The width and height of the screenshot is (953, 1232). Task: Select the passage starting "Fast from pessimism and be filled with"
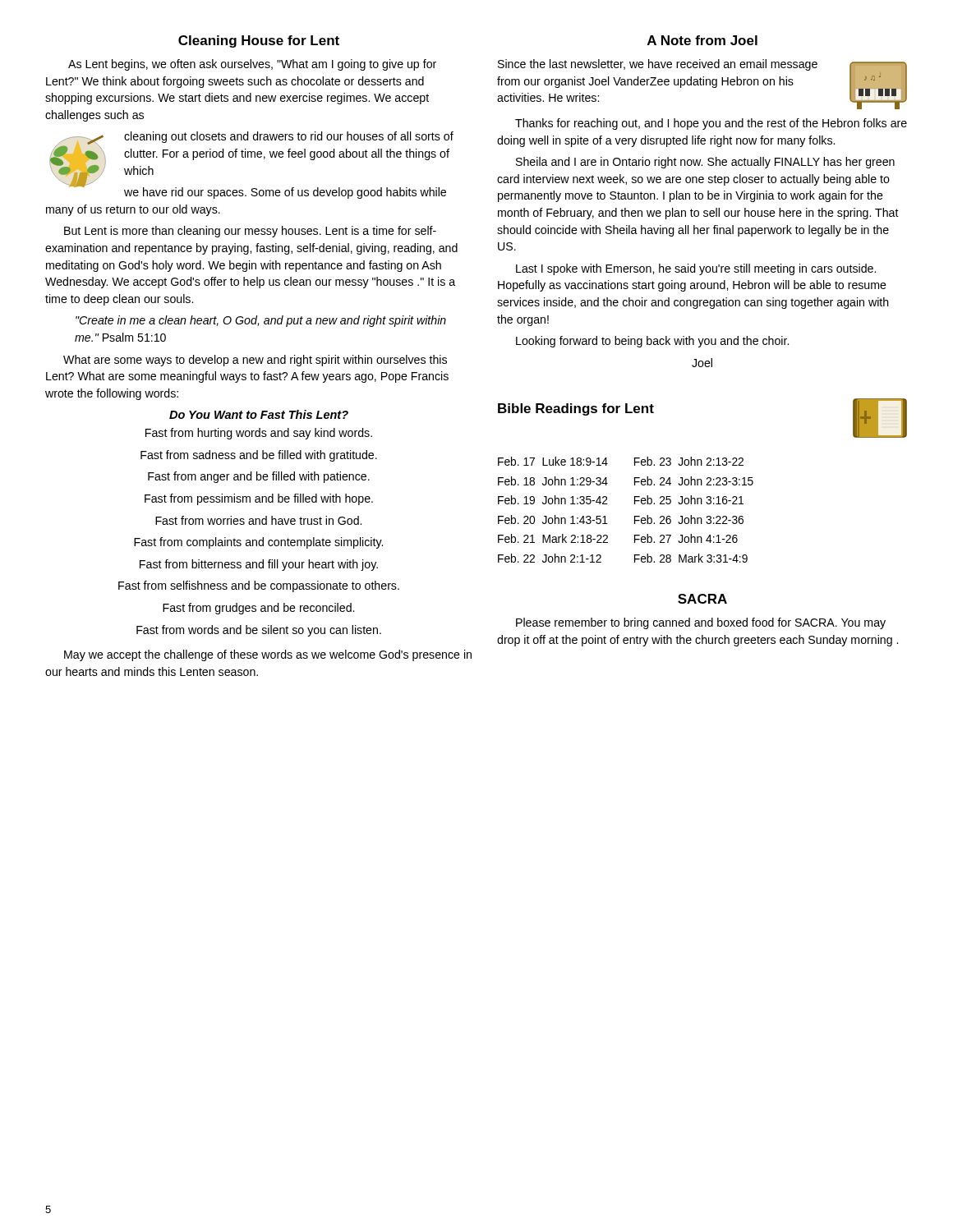[x=259, y=499]
